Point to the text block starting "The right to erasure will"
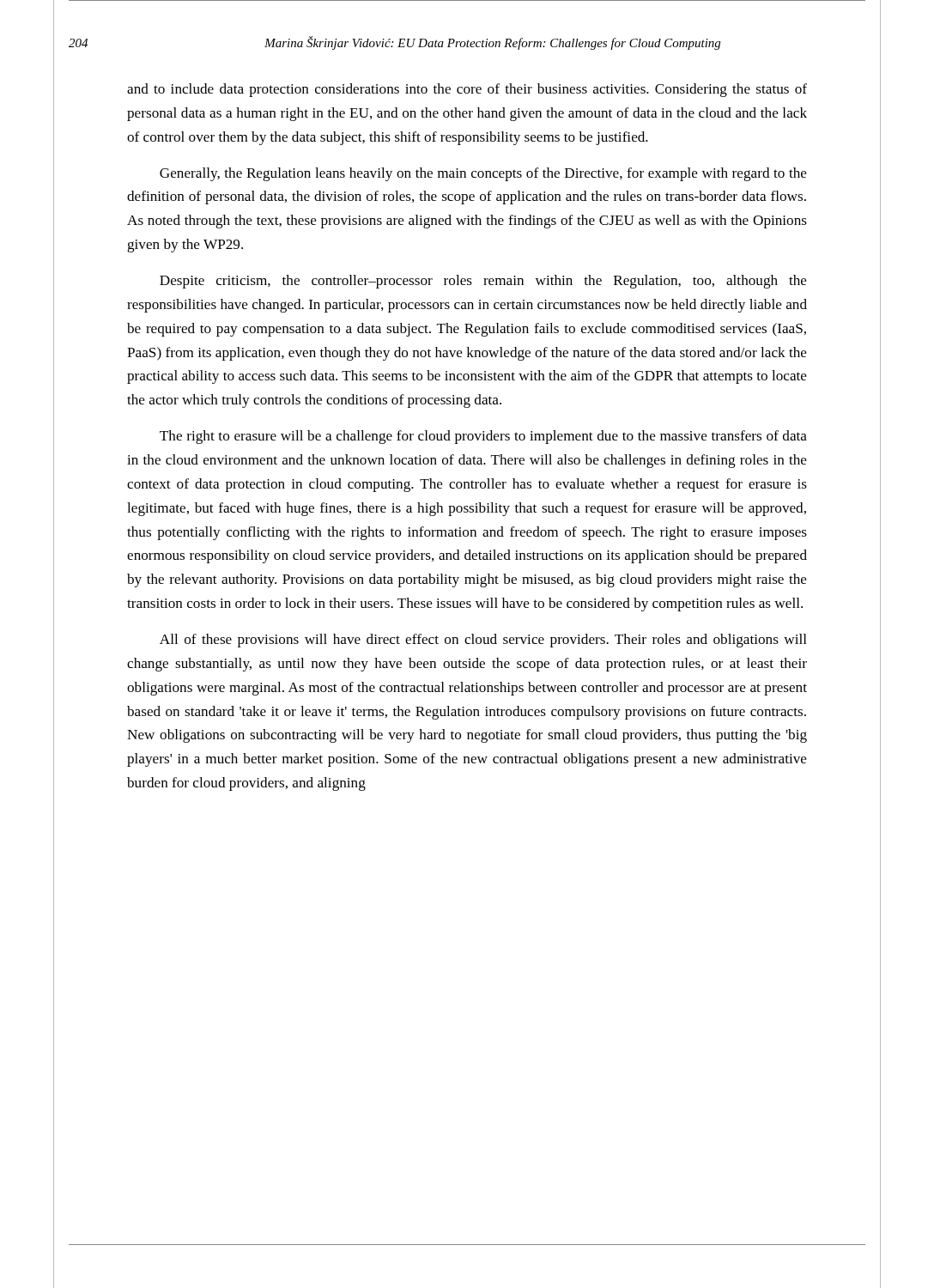The height and width of the screenshot is (1288, 934). [467, 520]
